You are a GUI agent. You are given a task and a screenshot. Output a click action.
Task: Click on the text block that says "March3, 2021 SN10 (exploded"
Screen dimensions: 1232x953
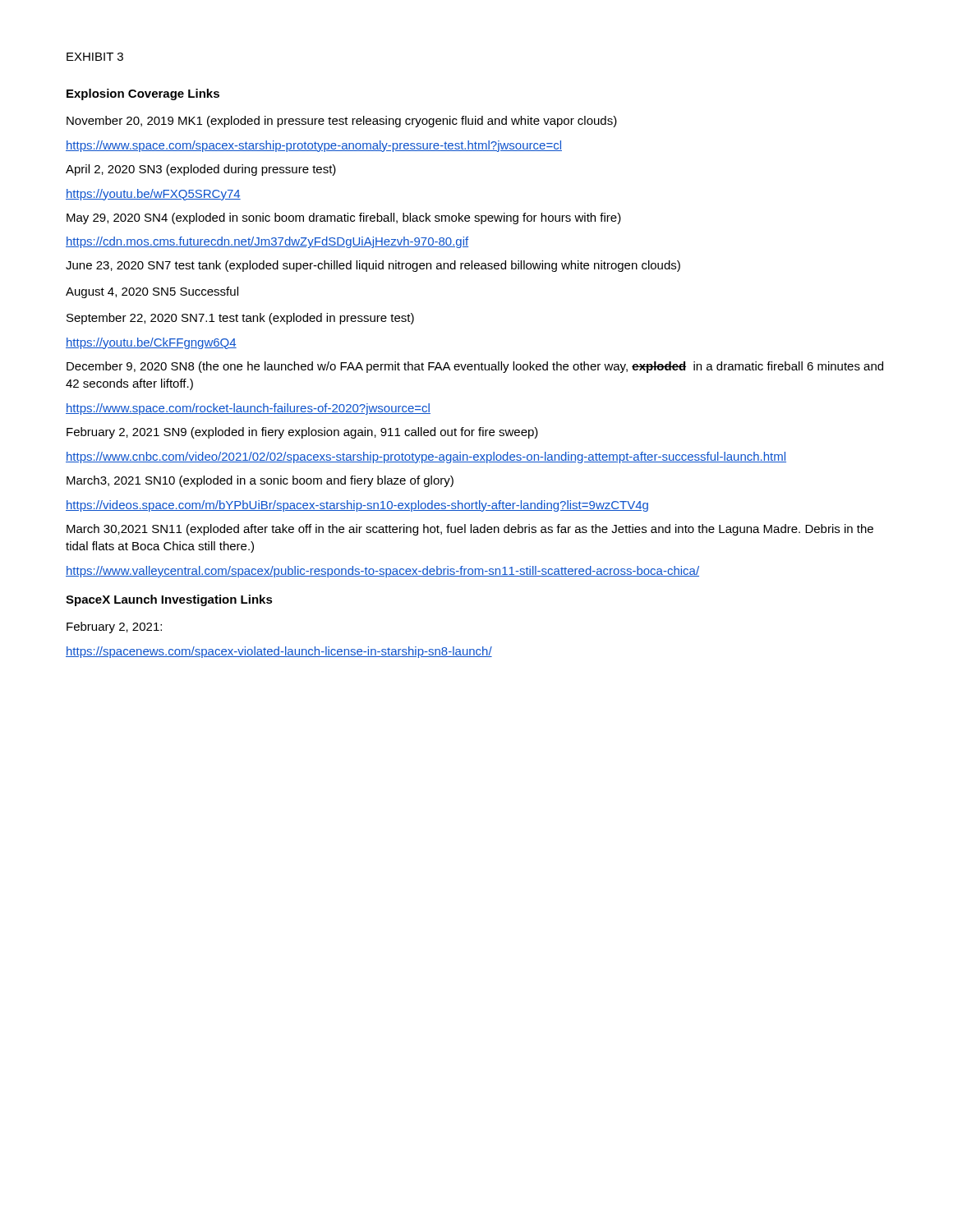pos(260,480)
